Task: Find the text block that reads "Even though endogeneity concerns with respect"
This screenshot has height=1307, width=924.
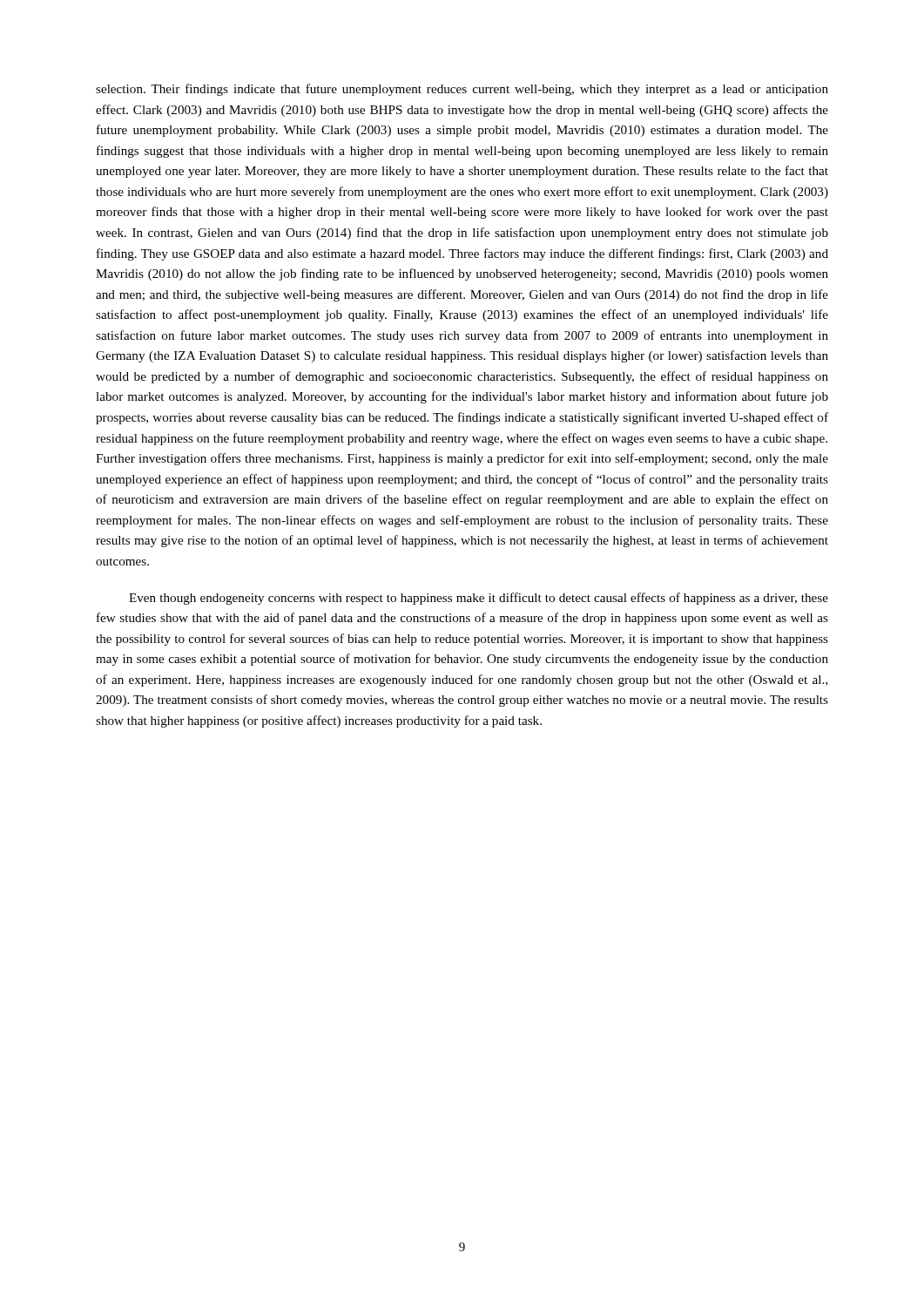Action: [x=462, y=659]
